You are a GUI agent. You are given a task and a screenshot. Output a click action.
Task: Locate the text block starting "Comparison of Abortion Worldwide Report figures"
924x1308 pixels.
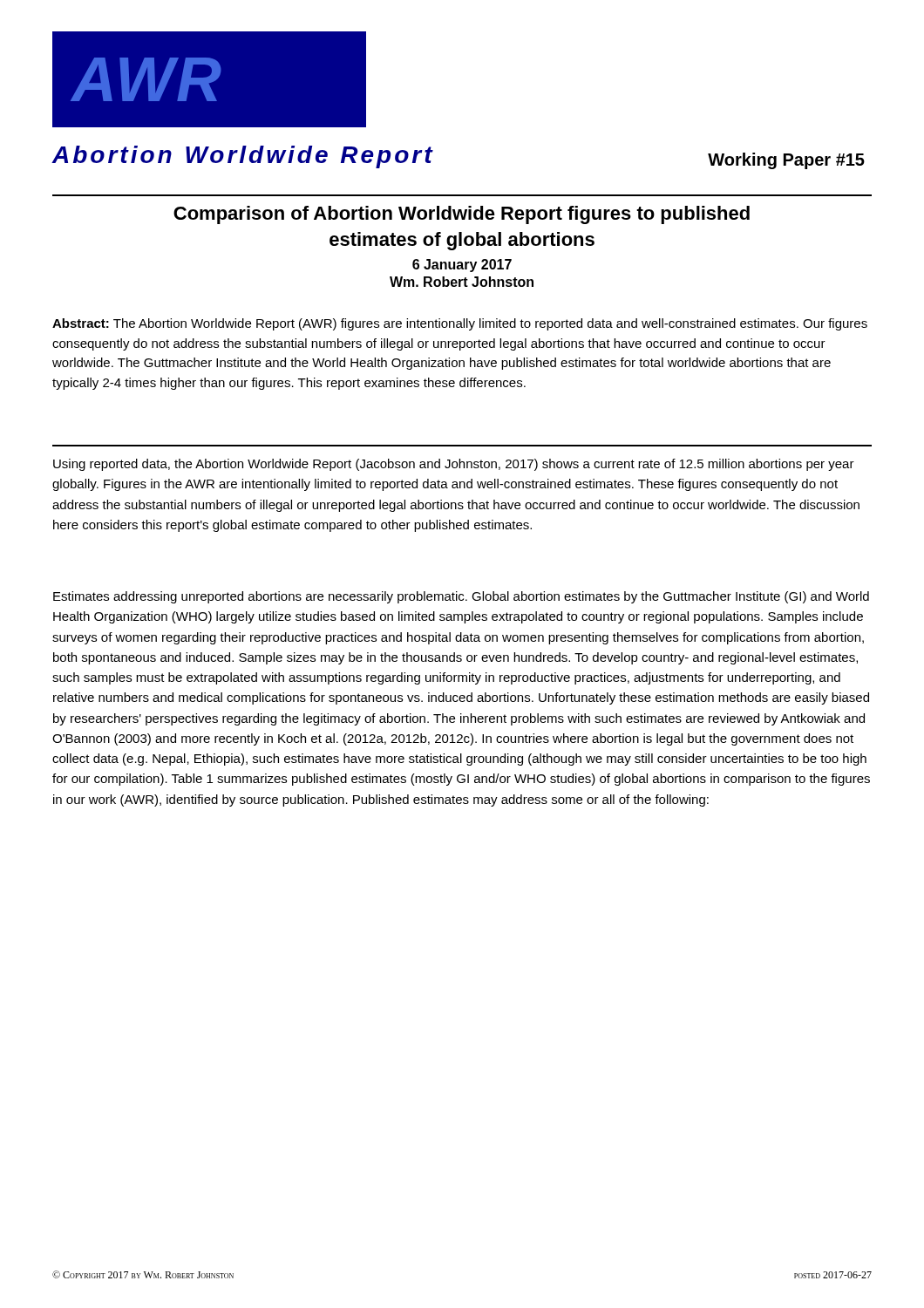(x=462, y=246)
